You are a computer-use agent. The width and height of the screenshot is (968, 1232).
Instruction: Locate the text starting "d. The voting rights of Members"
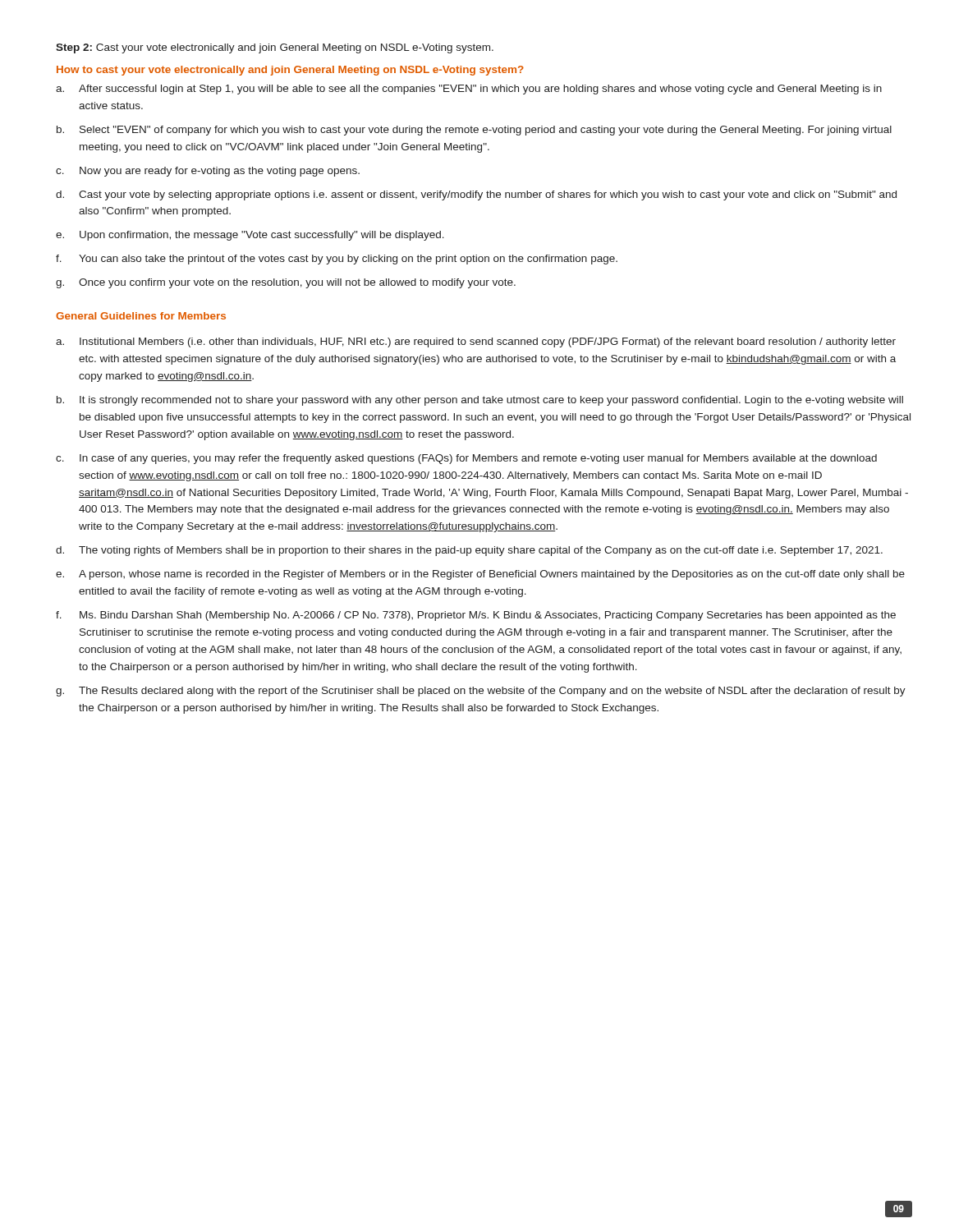(484, 551)
